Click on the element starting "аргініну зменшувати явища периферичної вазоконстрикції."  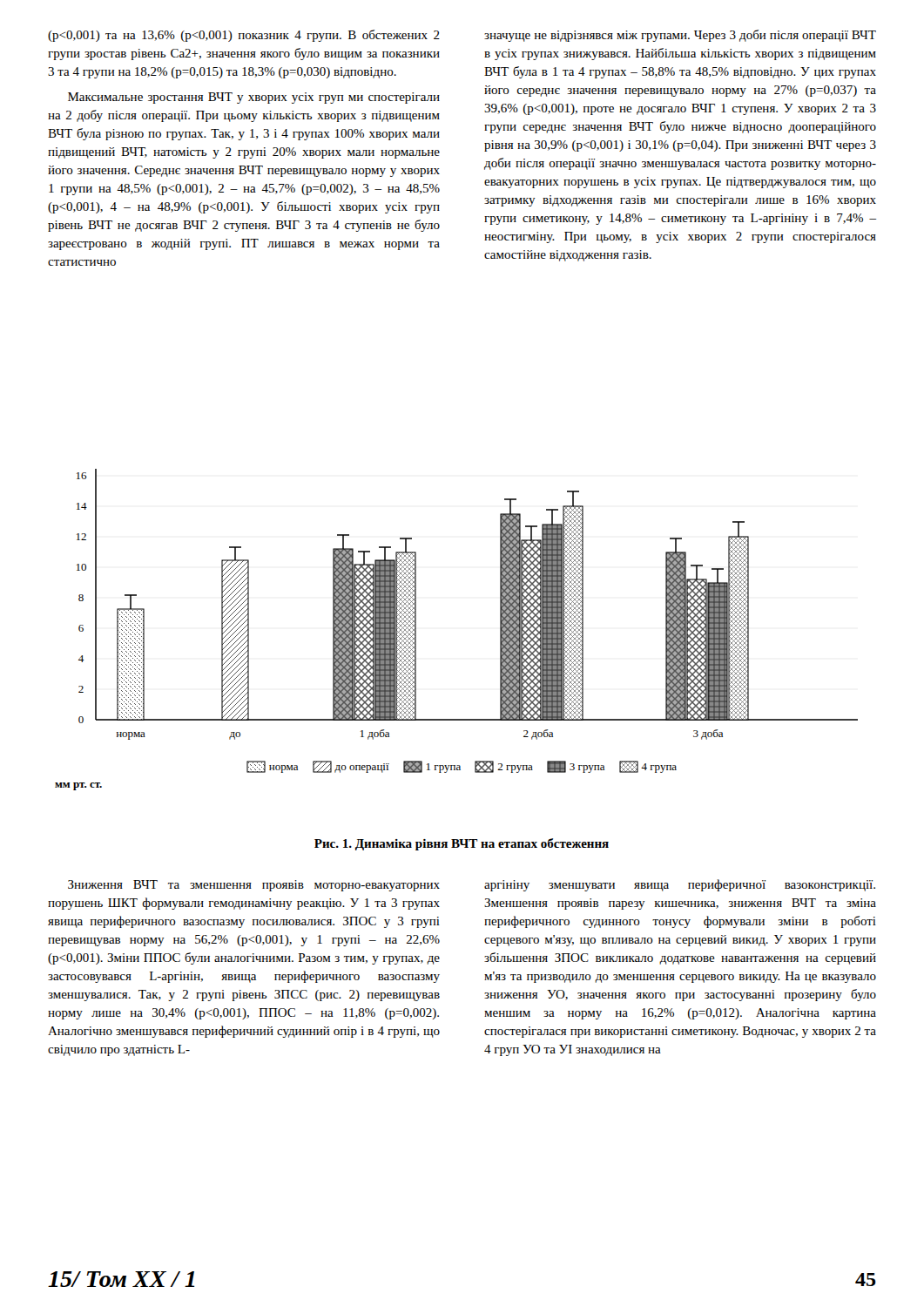[680, 967]
